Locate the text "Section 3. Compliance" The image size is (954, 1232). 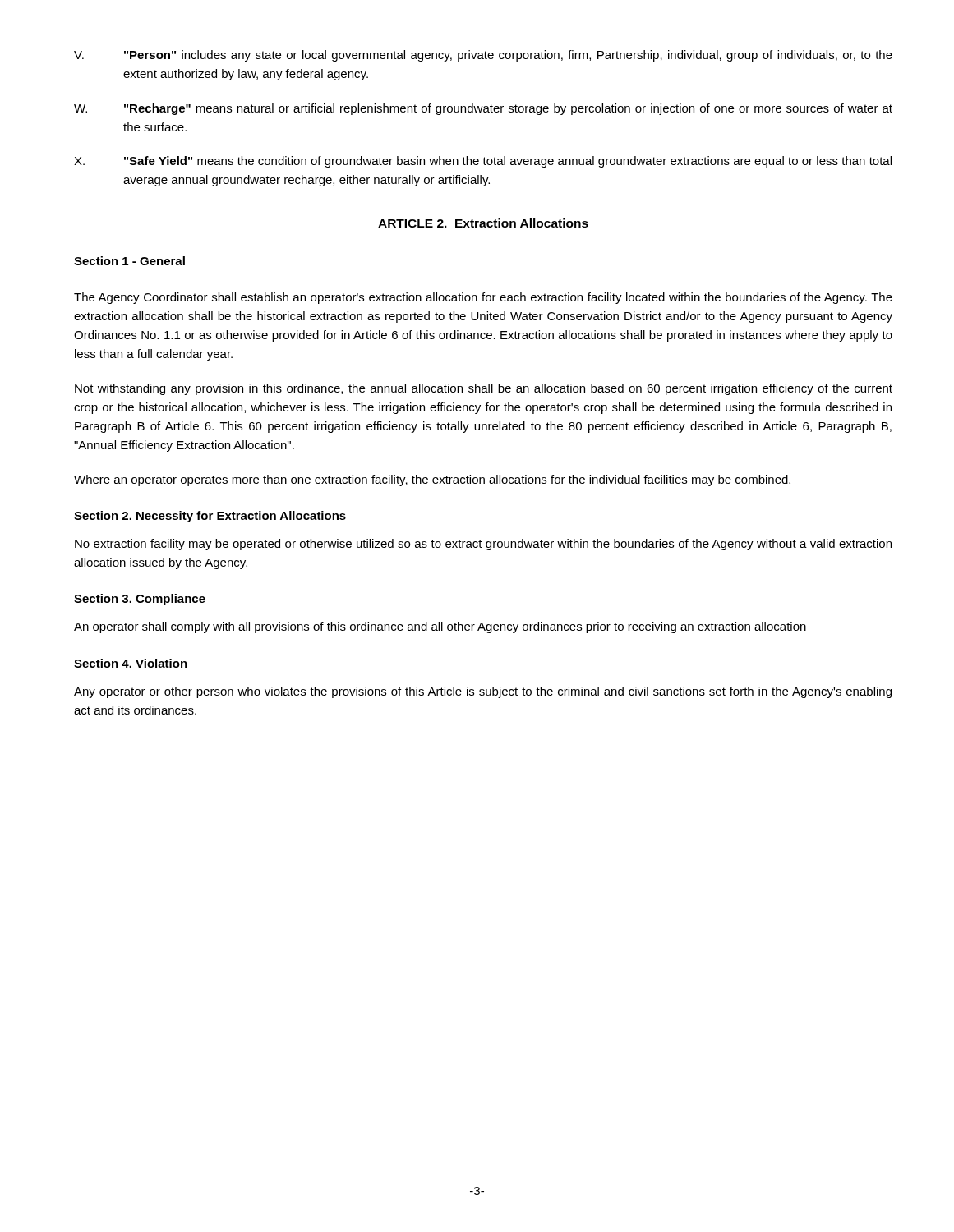click(140, 599)
